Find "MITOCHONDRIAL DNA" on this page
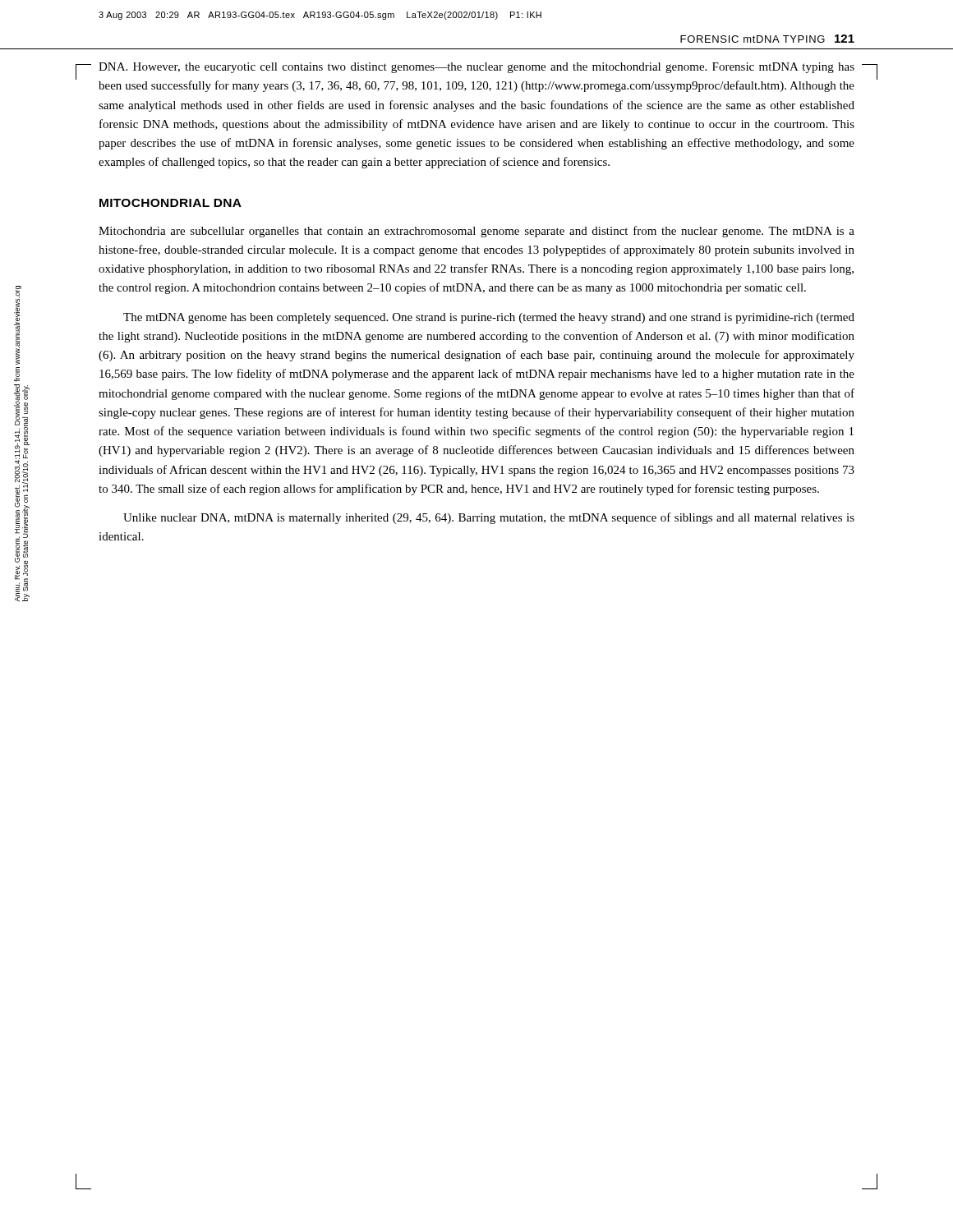This screenshot has height=1232, width=953. pos(170,202)
